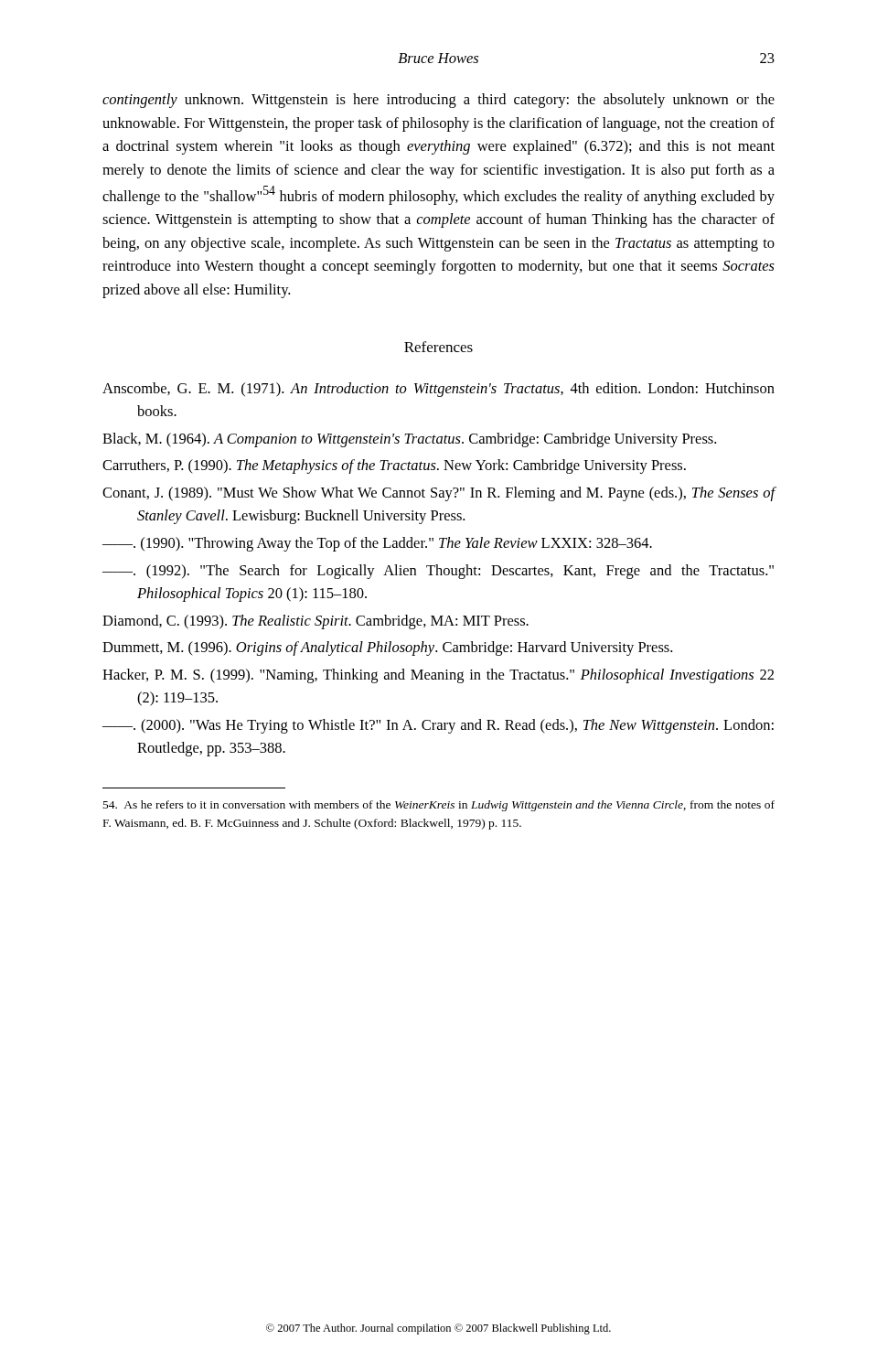Click on the block starting "As he refers to it in conversation"
Screen dimensions: 1372x877
point(438,814)
